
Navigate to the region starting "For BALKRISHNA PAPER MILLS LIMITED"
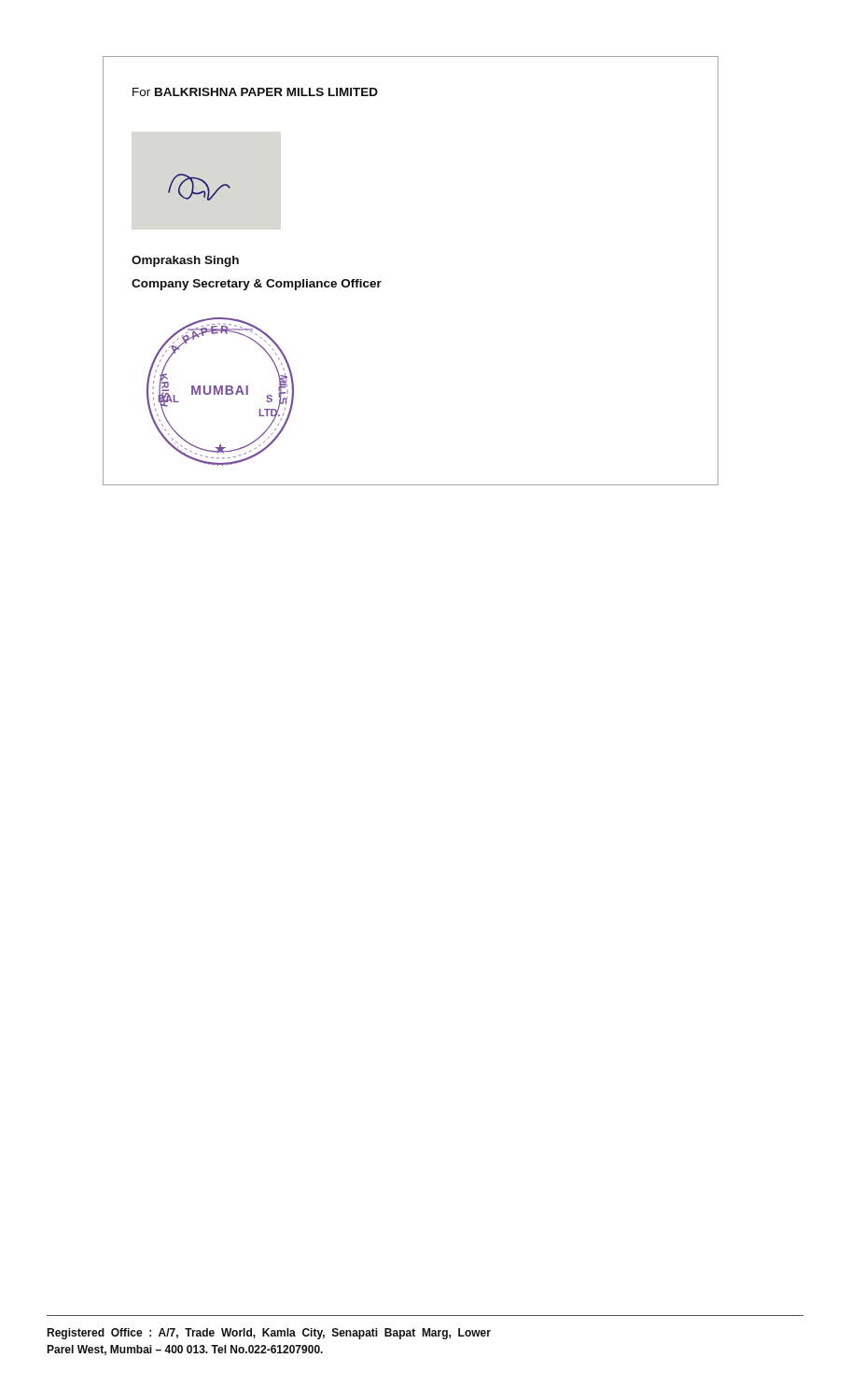255,92
